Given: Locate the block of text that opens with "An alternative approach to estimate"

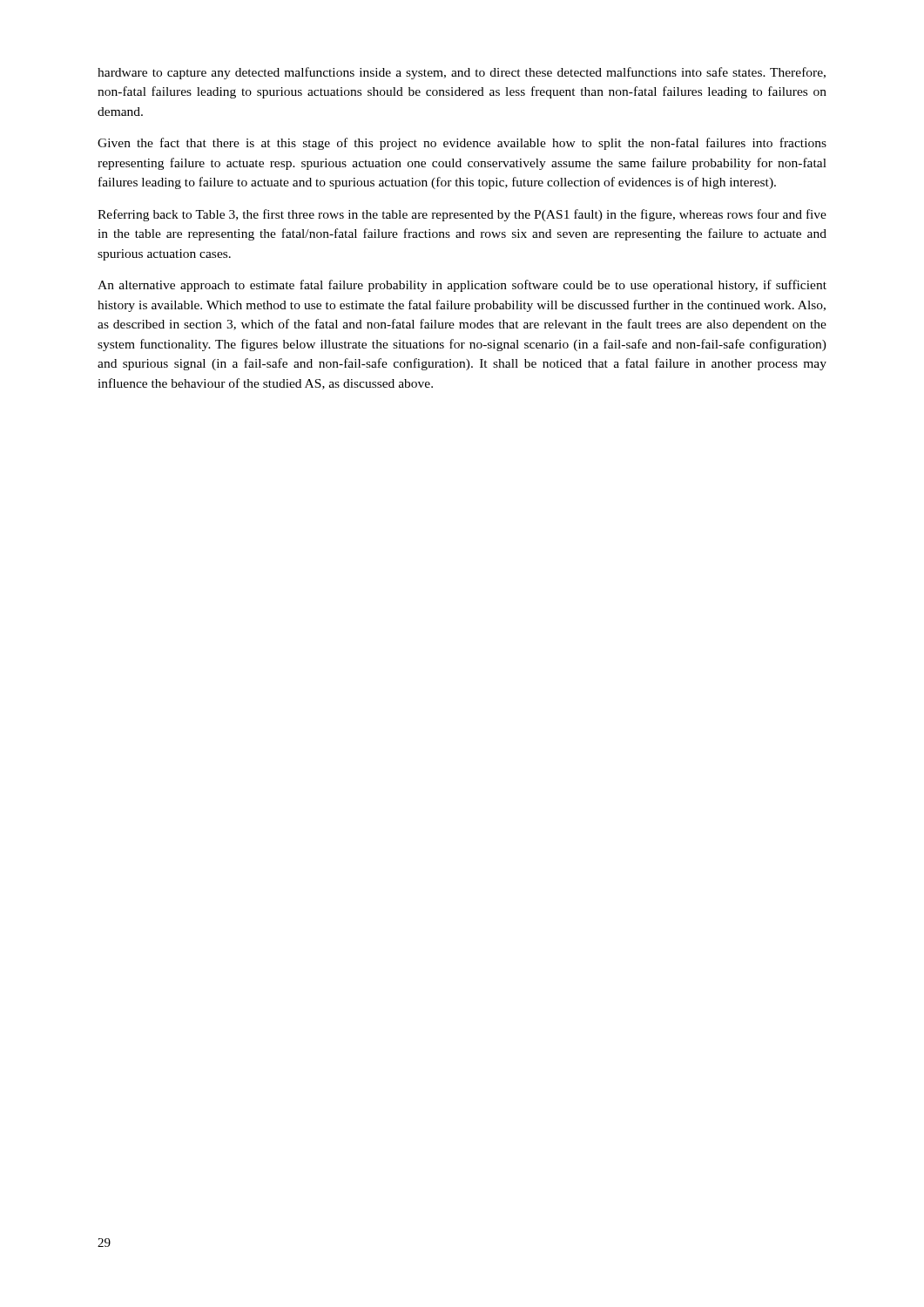Looking at the screenshot, I should tap(462, 334).
